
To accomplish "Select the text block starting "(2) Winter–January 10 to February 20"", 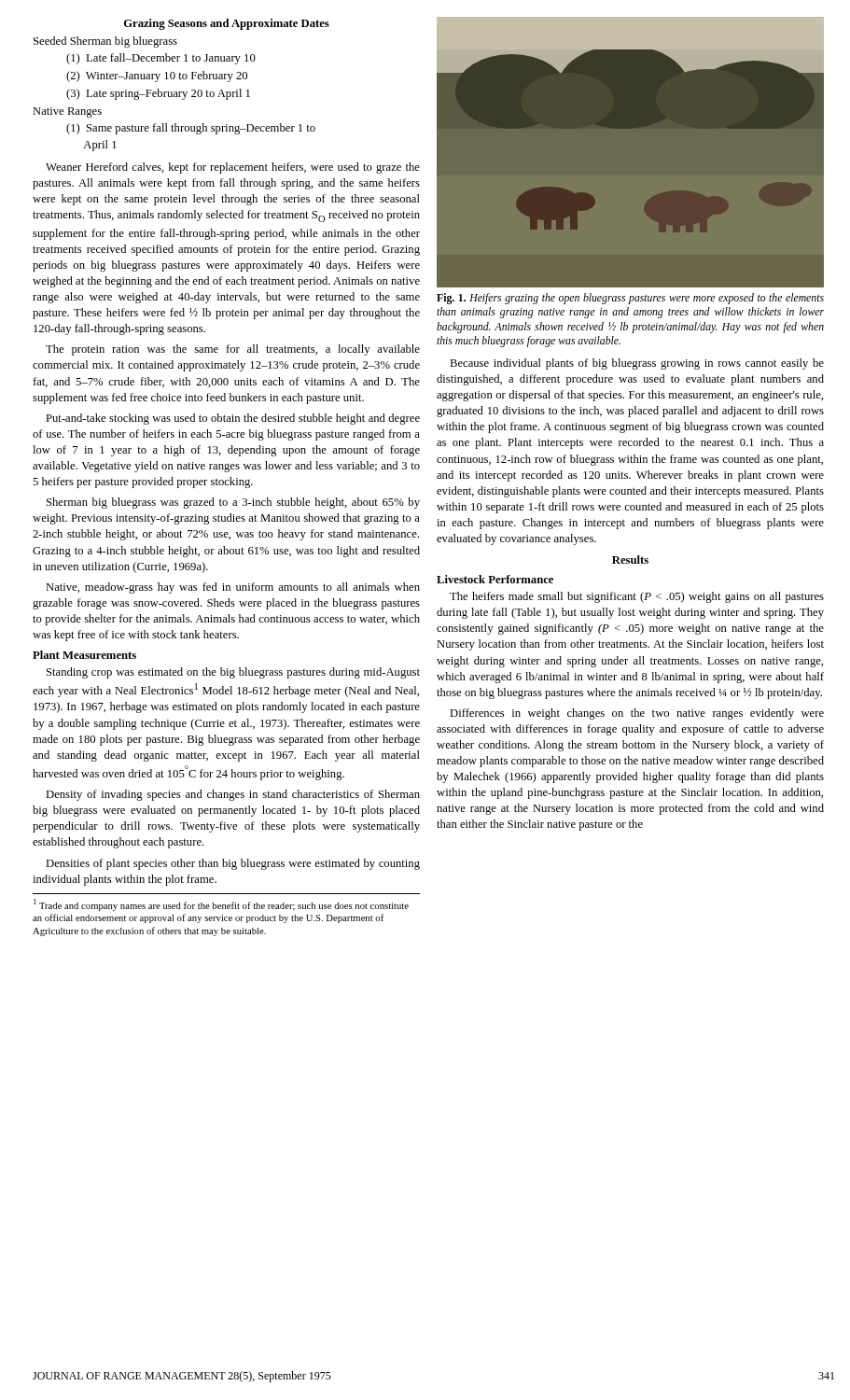I will (x=157, y=76).
